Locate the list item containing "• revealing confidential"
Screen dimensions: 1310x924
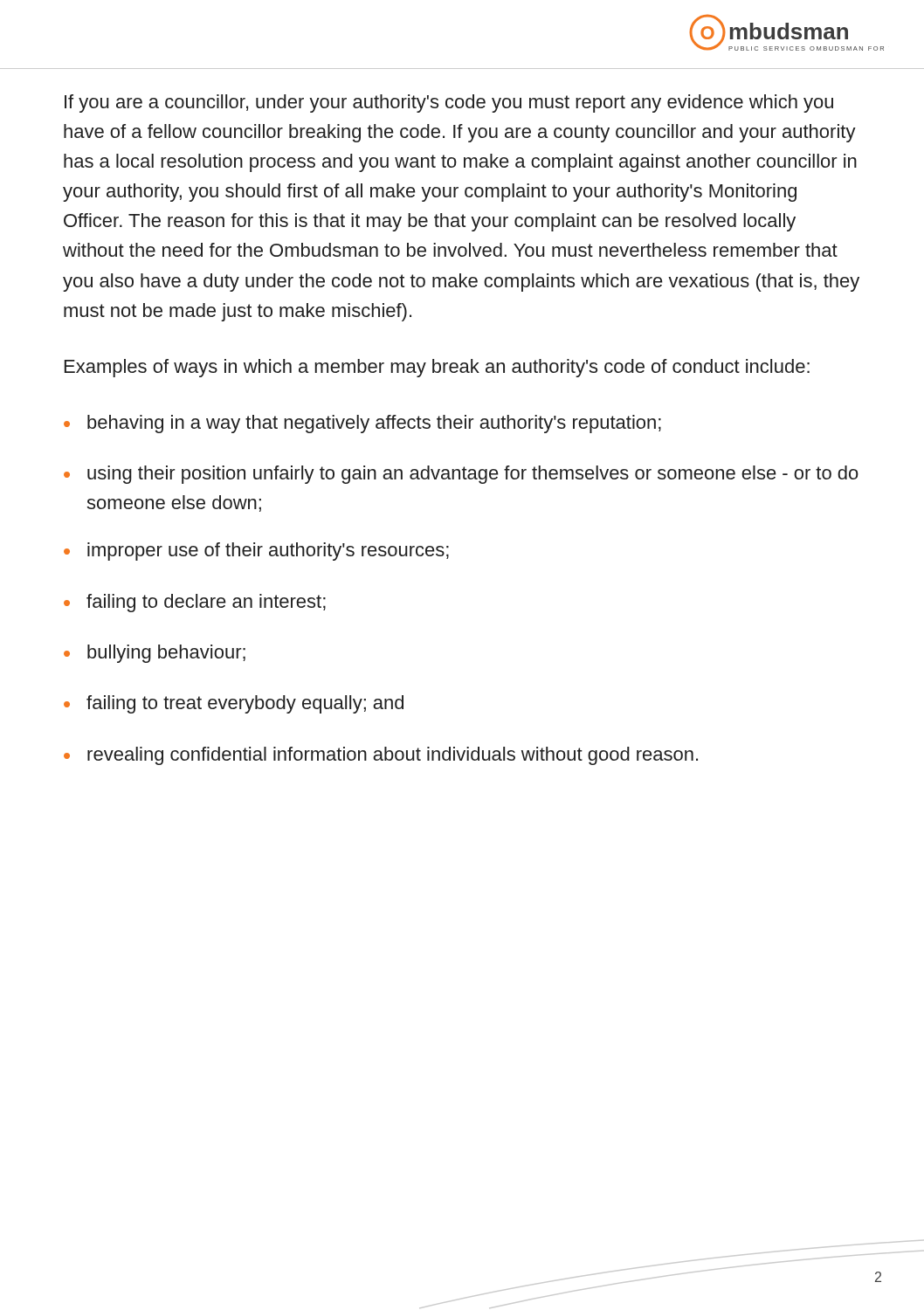pos(462,756)
